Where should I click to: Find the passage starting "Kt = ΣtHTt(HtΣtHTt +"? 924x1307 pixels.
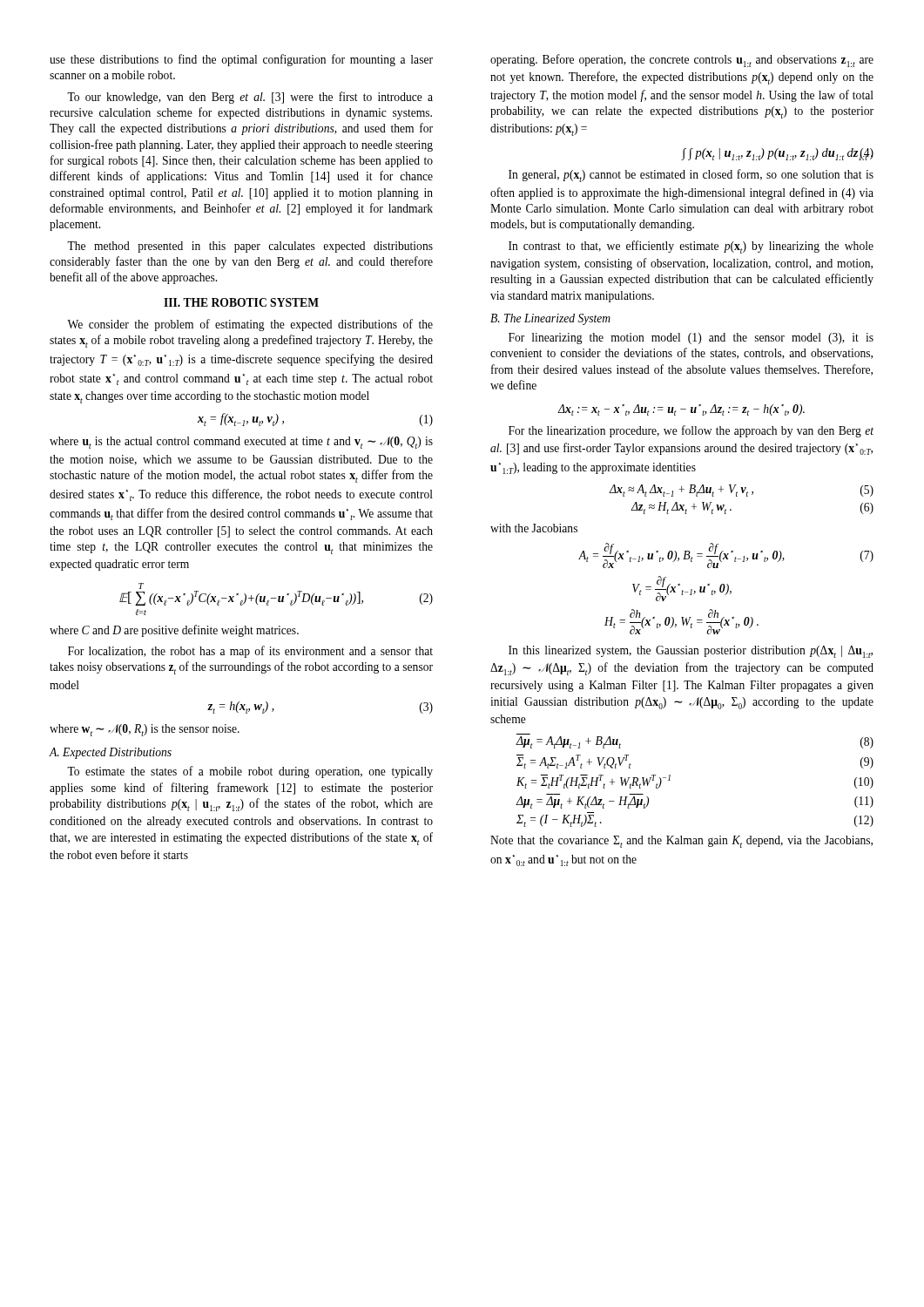612,781
